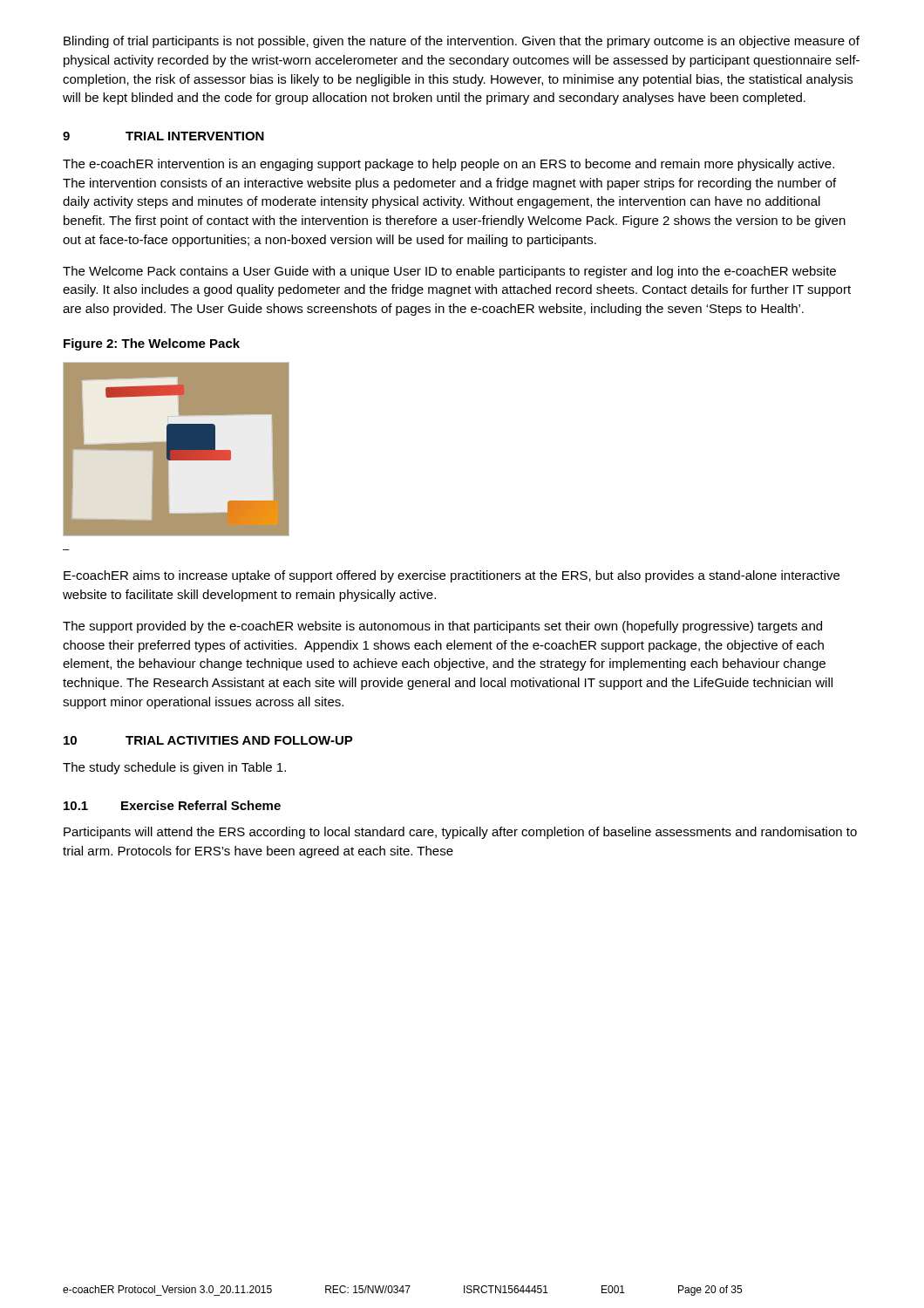Select the region starting "10TRIAL ACTIVITIES AND FOLLOW-UP"
This screenshot has width=924, height=1308.
[208, 740]
